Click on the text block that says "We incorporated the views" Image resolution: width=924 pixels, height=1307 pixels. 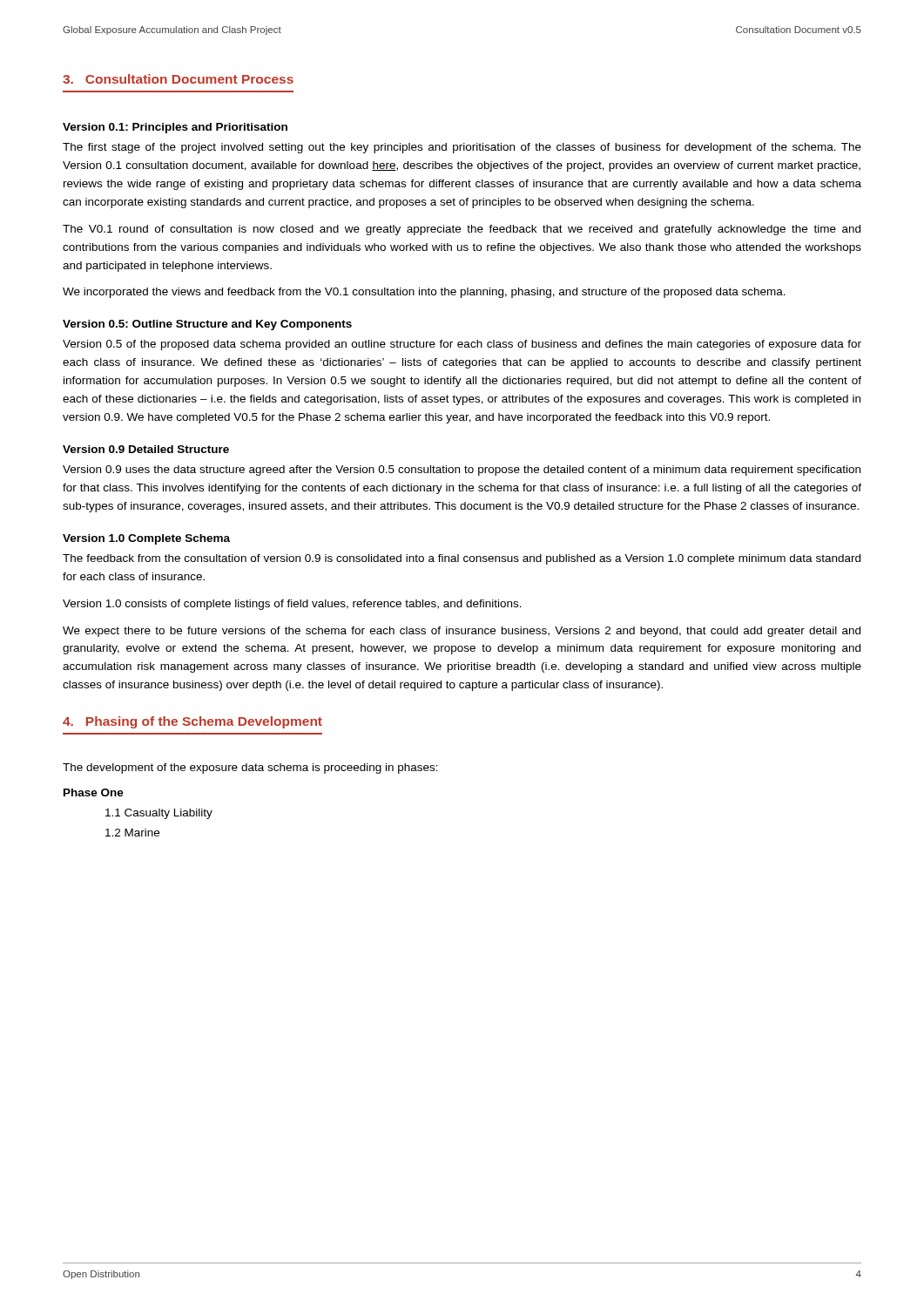462,293
